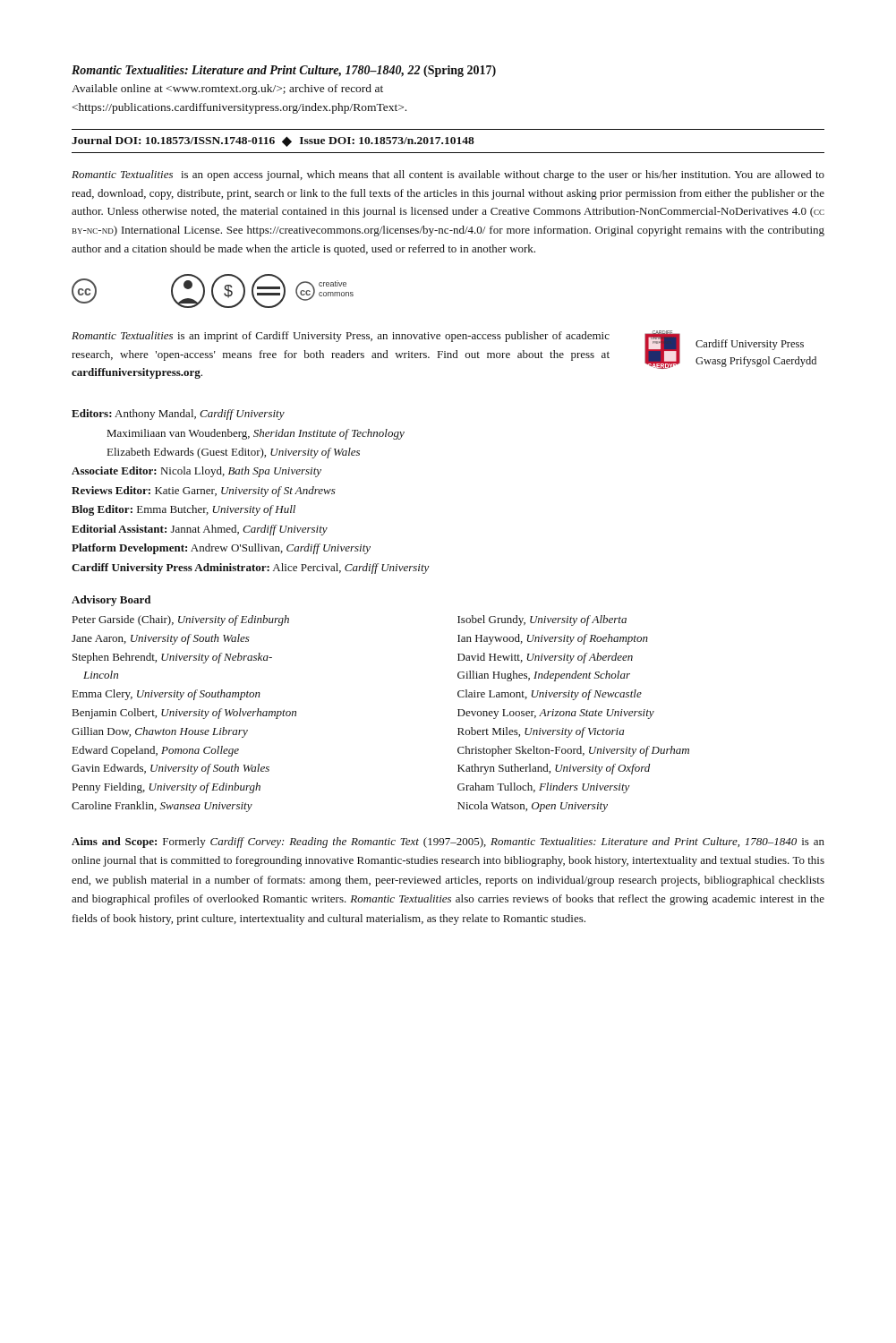Select the list item that says "Caroline Franklin, Swansea University"
The height and width of the screenshot is (1343, 896).
click(x=162, y=805)
